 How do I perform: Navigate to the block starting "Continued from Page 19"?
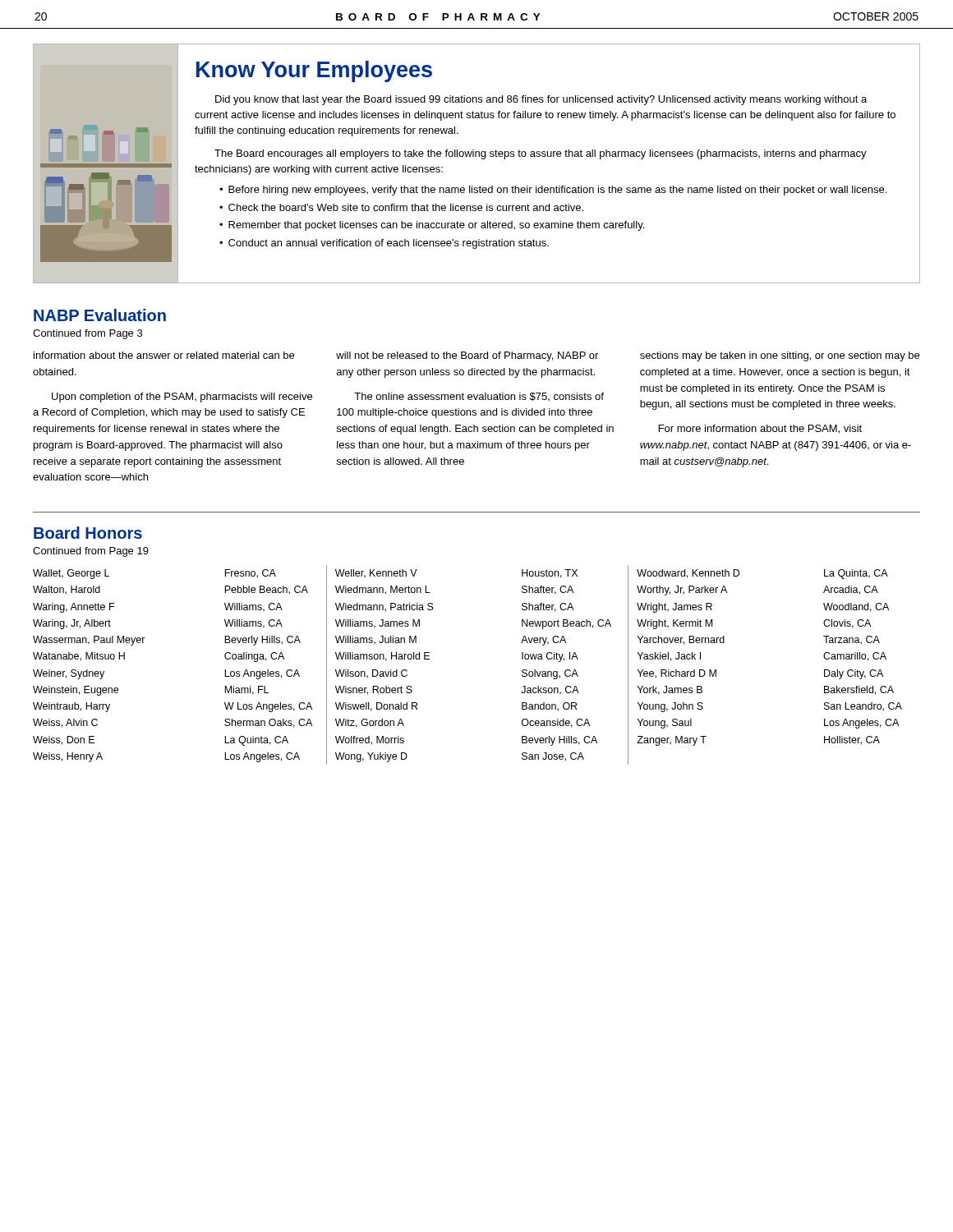[x=91, y=551]
